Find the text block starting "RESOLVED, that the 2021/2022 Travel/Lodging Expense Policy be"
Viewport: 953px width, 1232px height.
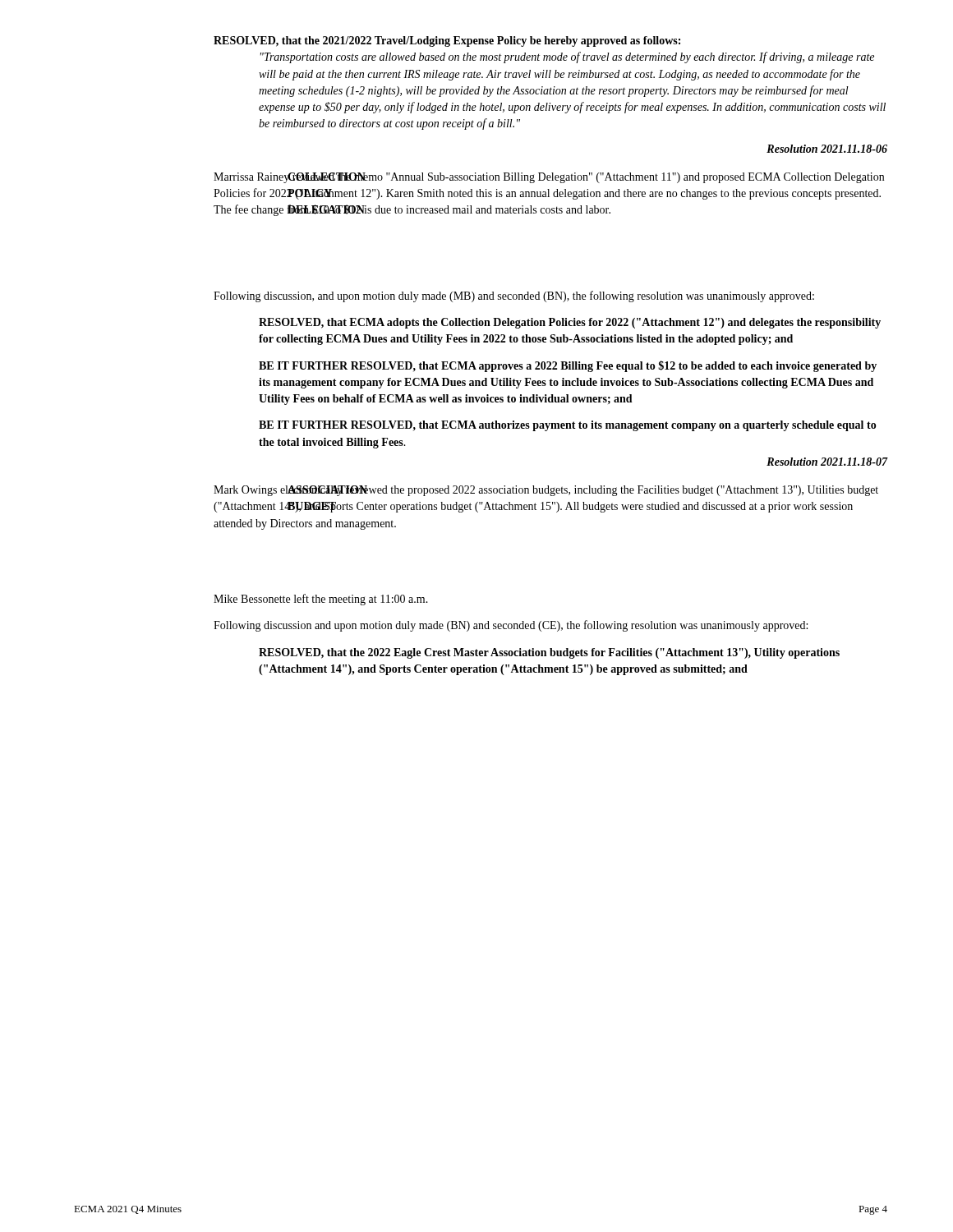pyautogui.click(x=550, y=84)
